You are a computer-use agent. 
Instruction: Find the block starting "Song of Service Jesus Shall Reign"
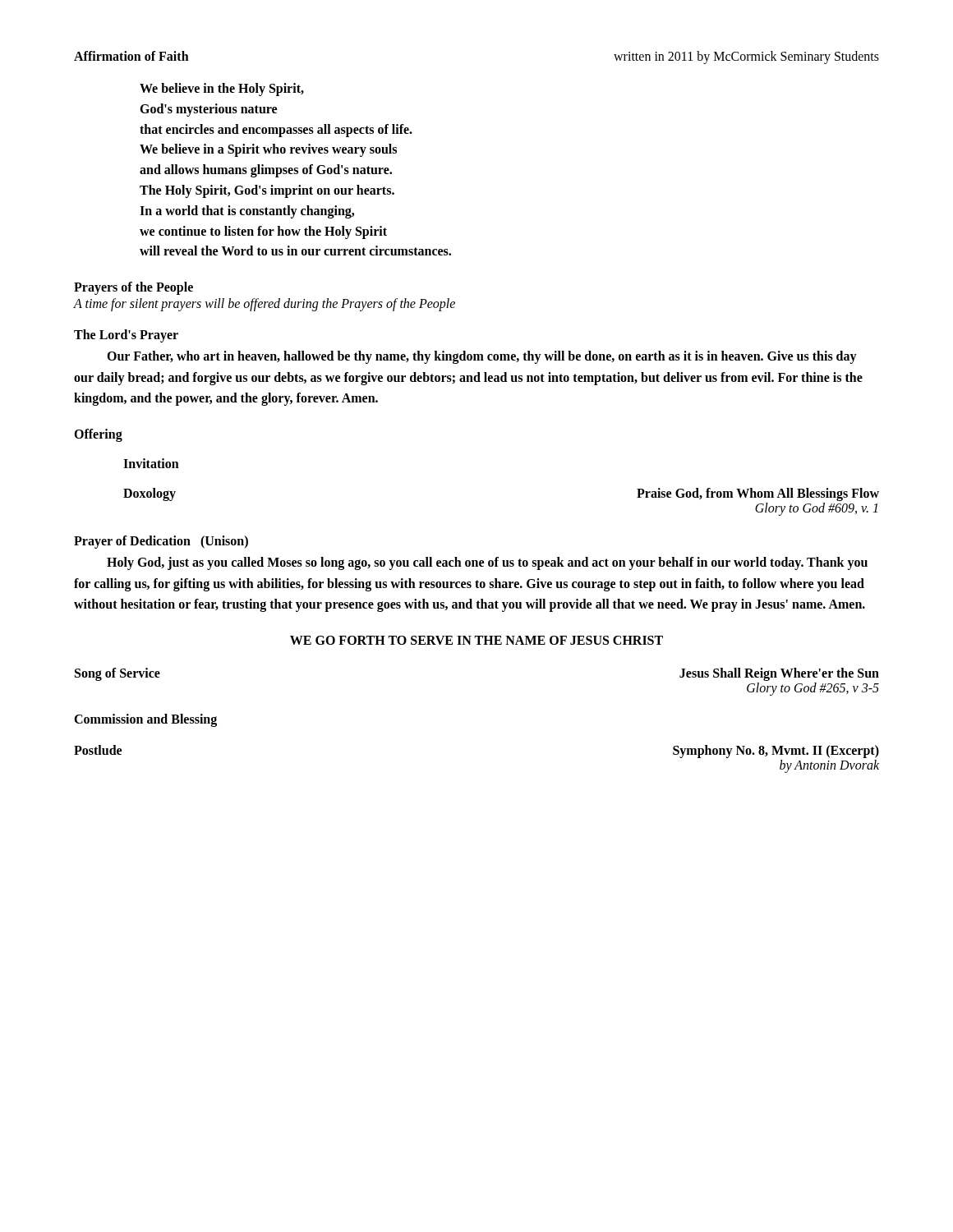(114, 674)
